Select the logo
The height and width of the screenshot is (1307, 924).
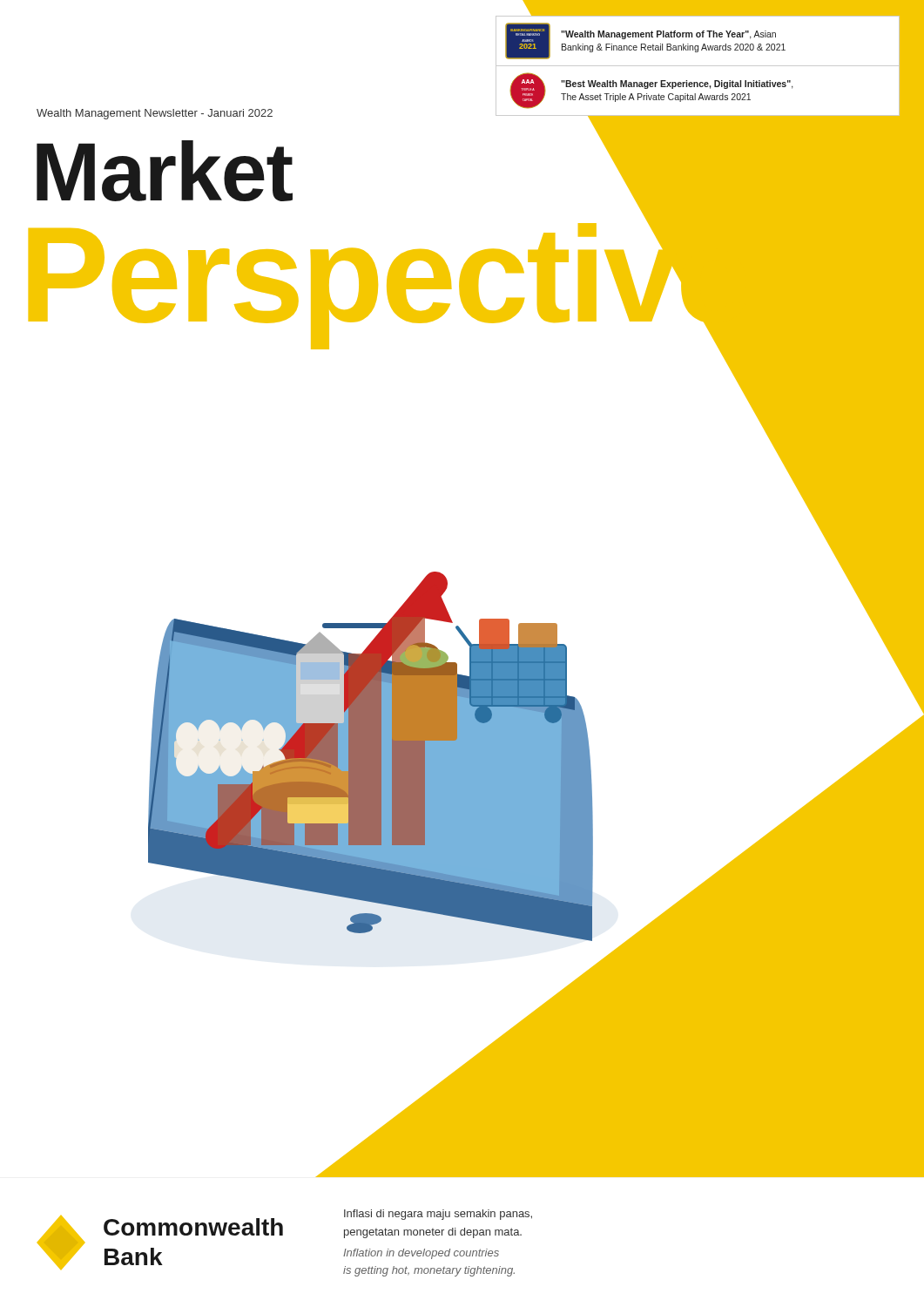pyautogui.click(x=166, y=1242)
